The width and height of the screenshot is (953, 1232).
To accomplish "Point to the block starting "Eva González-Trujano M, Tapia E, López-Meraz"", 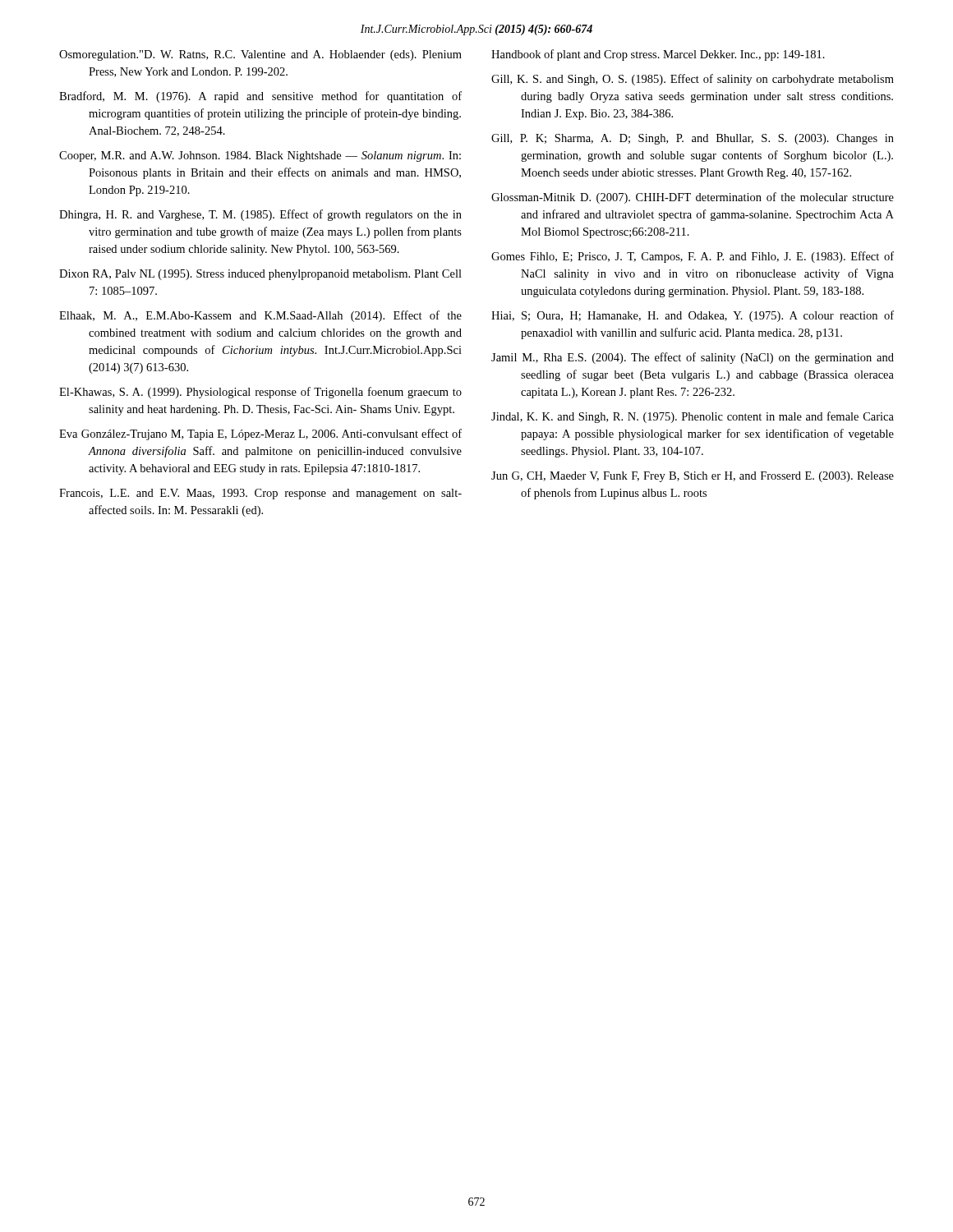I will coord(260,451).
